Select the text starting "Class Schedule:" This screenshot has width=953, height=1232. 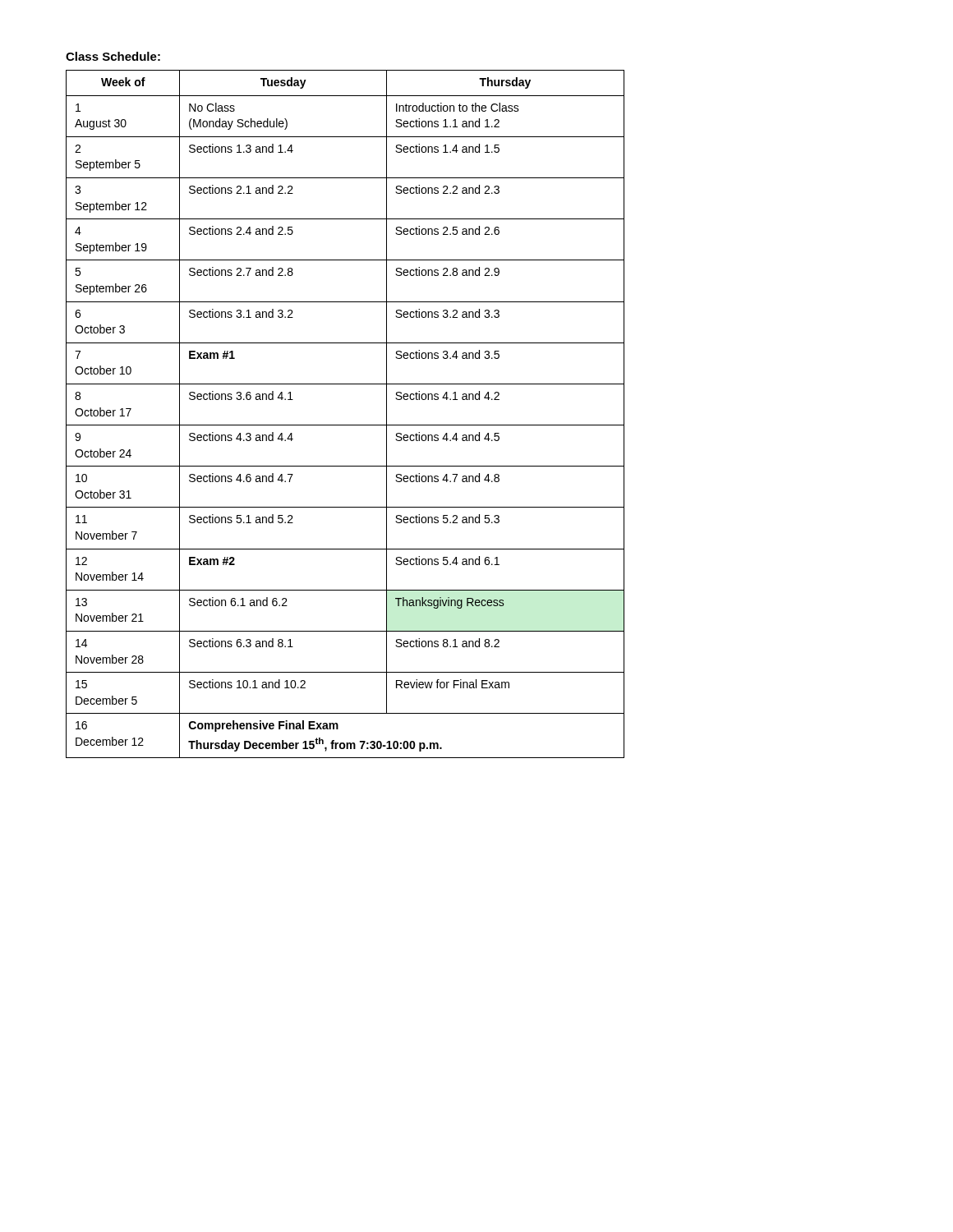113,56
